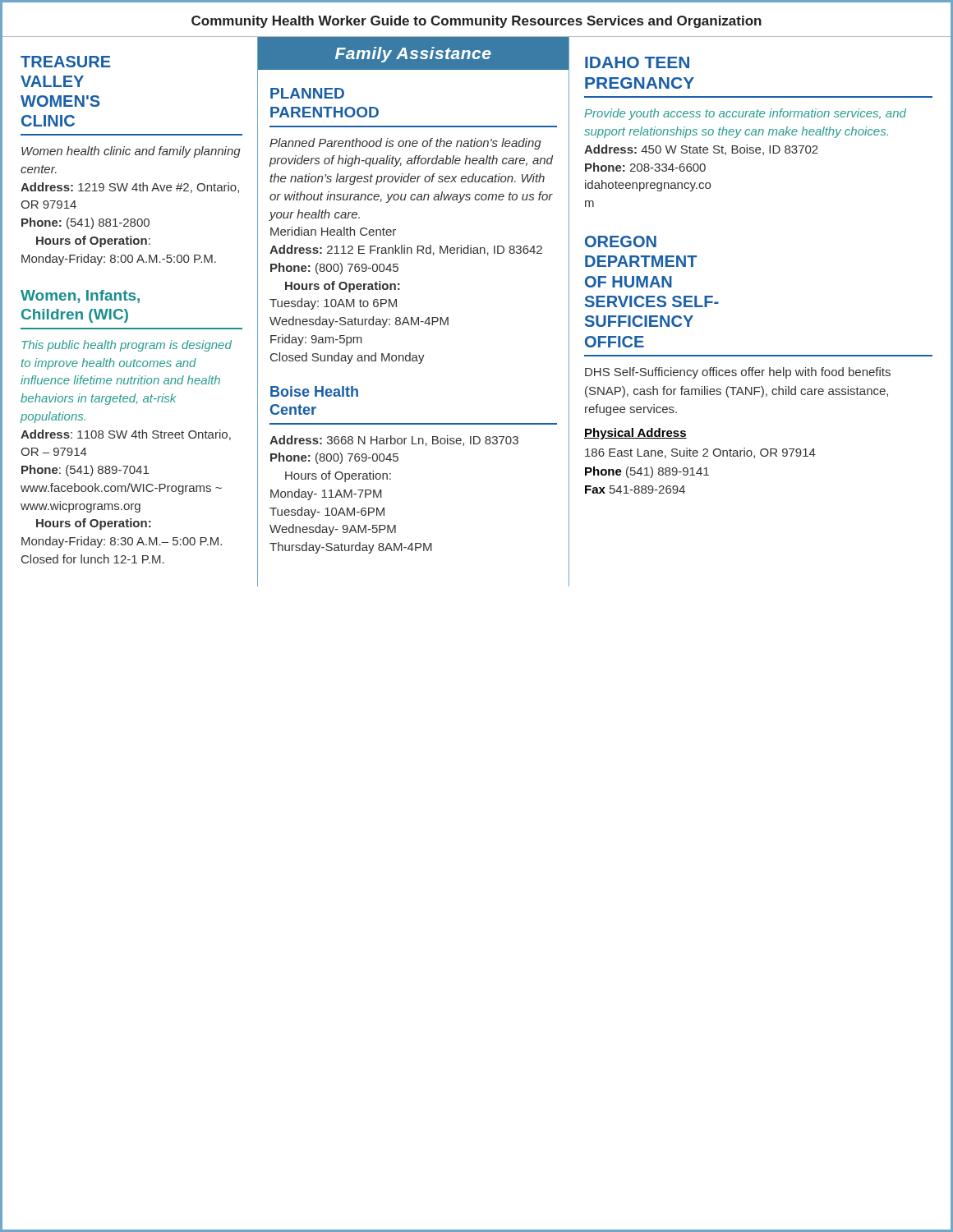Screen dimensions: 1232x953
Task: Find the block on this page that starts "Provide youth access to accurate information services,"
Action: pyautogui.click(x=745, y=158)
